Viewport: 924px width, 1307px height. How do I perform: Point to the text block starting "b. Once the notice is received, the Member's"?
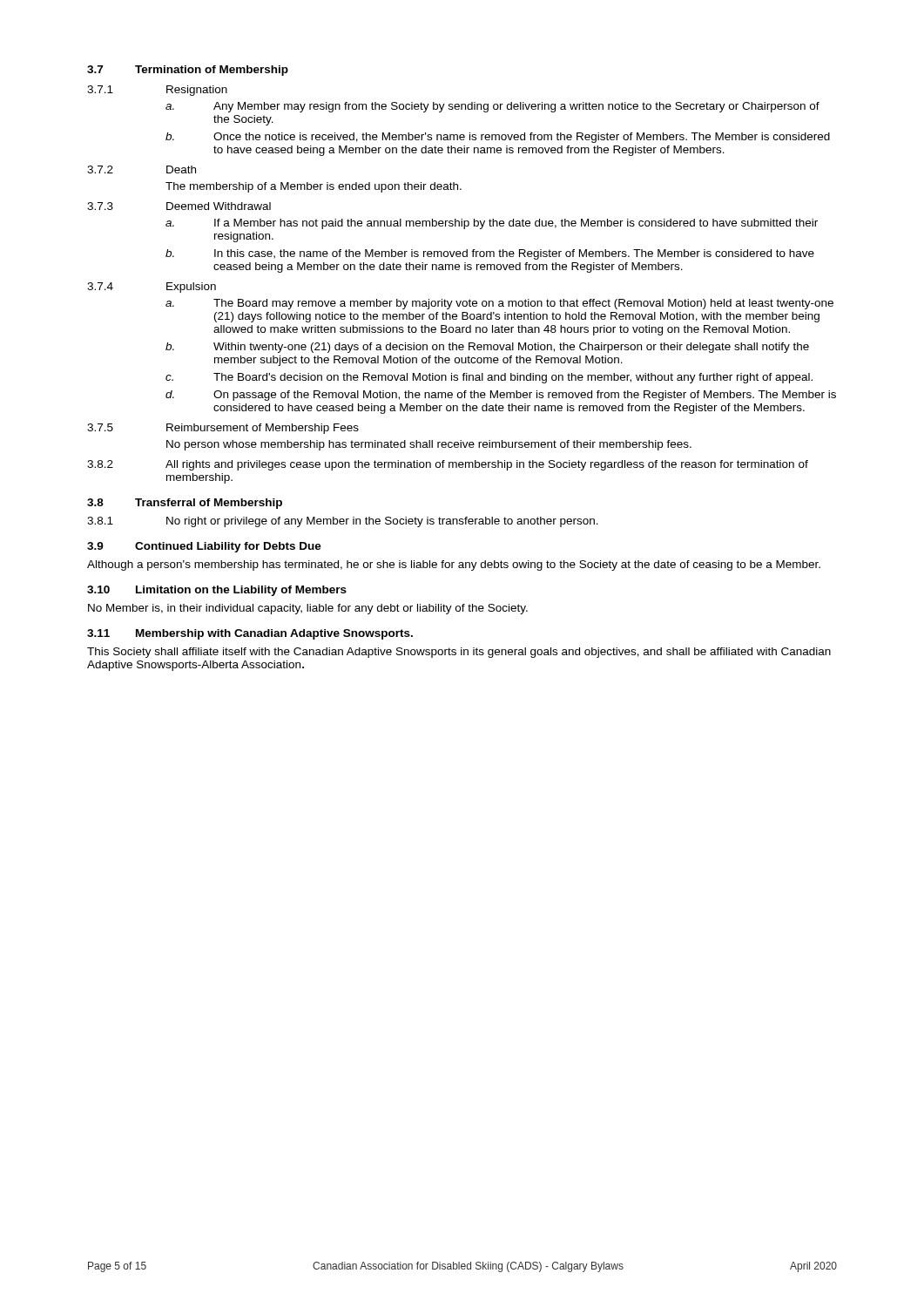[x=501, y=143]
